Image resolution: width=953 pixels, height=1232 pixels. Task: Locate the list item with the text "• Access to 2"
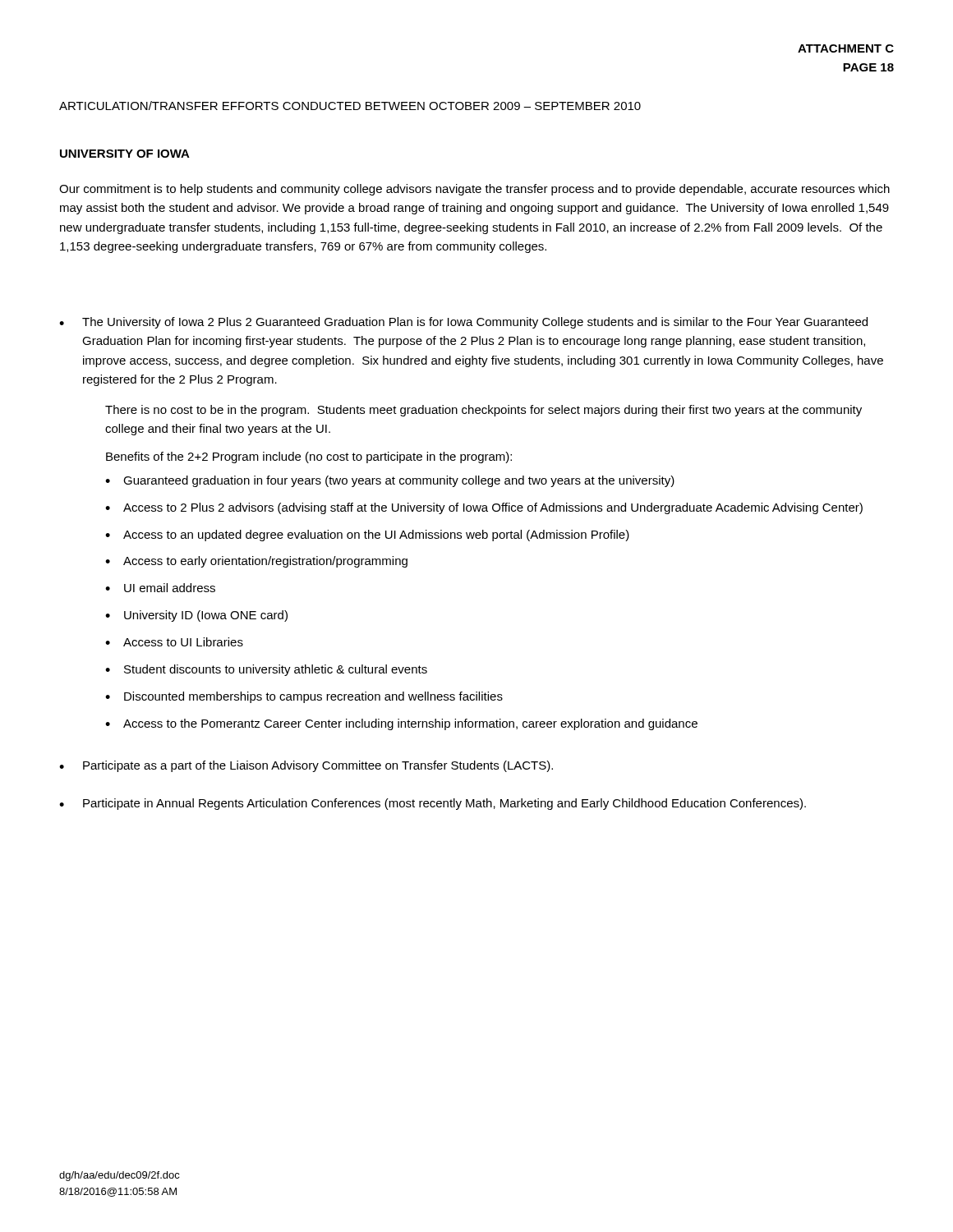point(499,509)
